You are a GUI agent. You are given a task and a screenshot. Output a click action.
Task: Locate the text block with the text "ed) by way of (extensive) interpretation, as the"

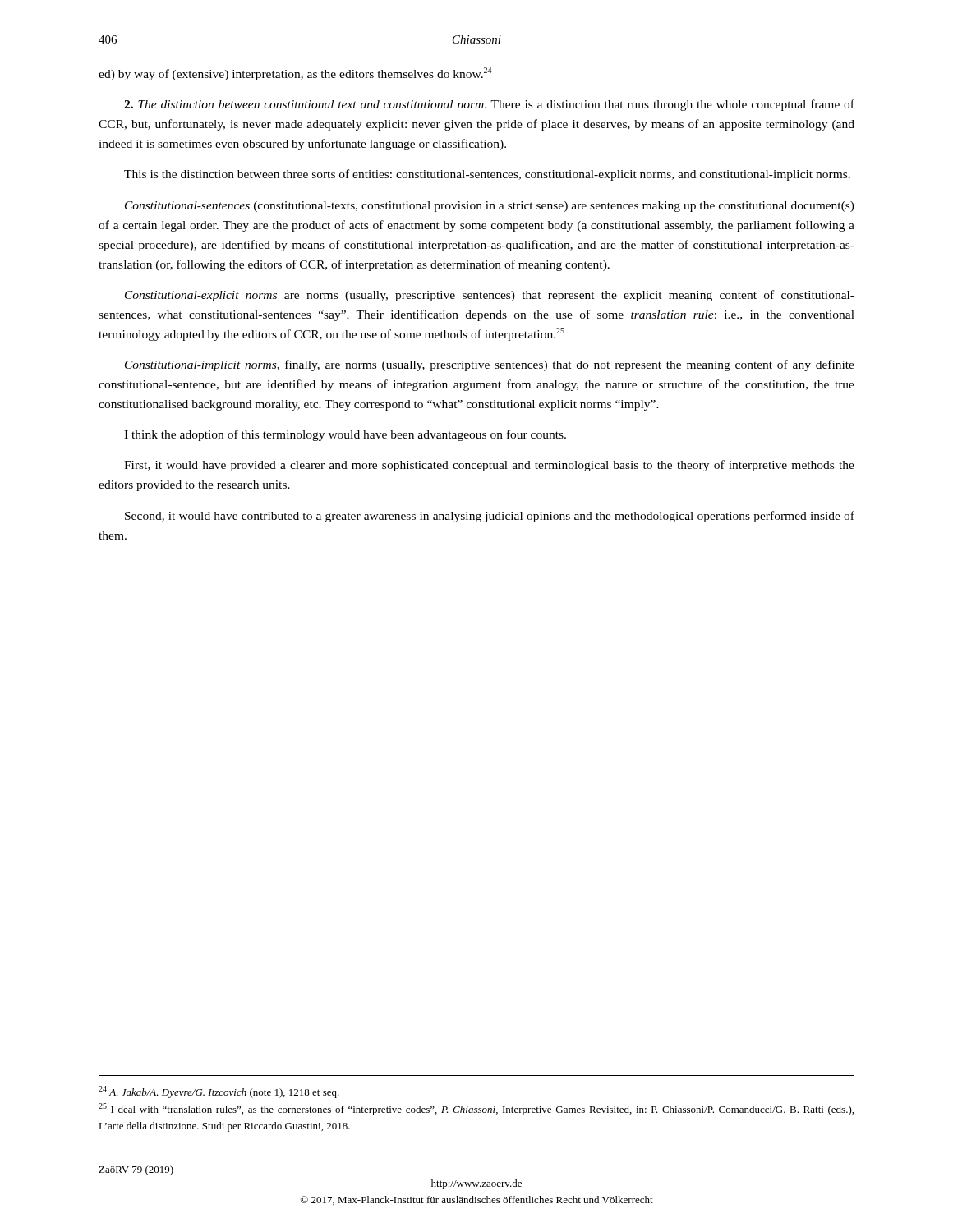pyautogui.click(x=476, y=74)
